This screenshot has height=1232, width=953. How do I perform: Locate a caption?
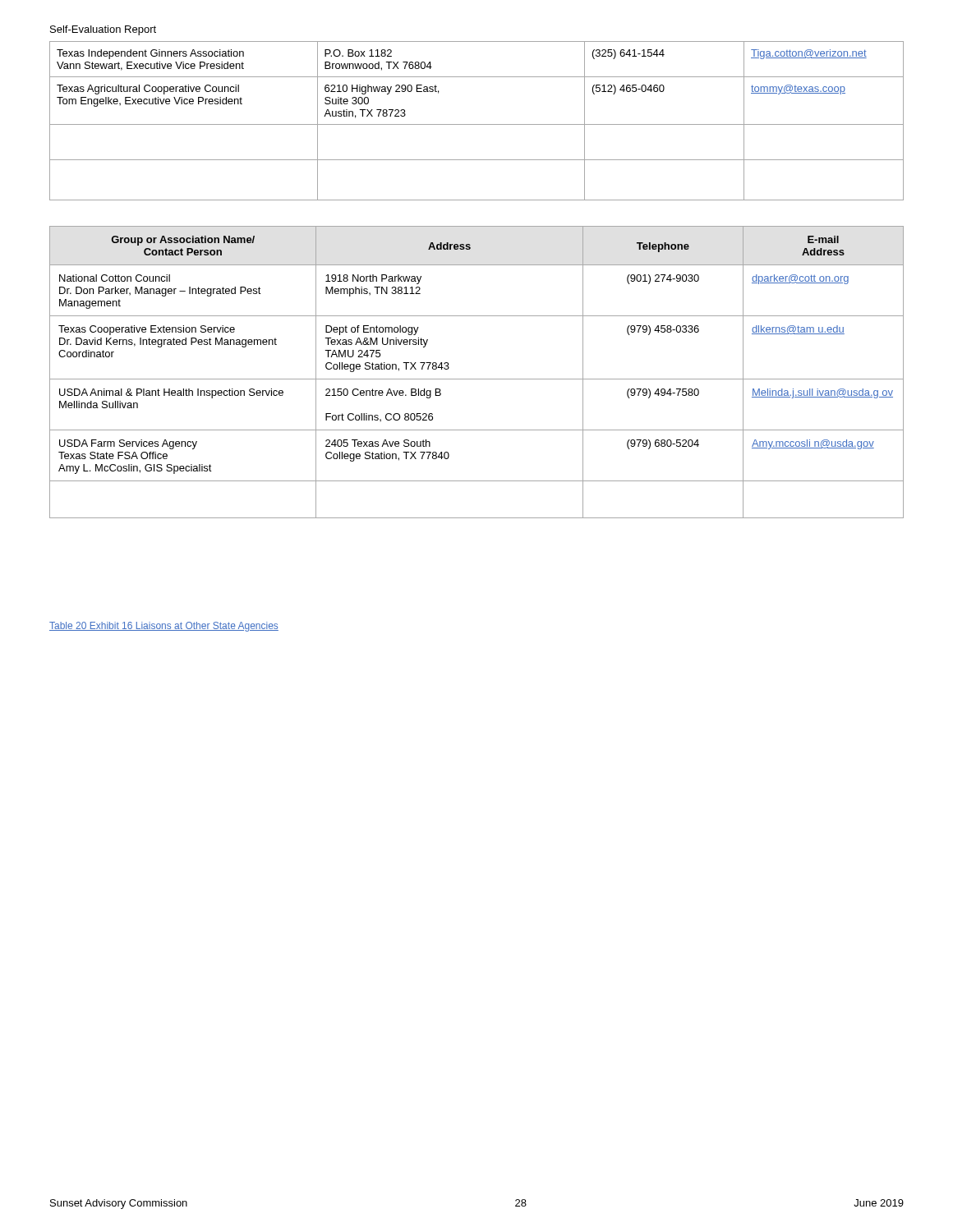point(164,626)
